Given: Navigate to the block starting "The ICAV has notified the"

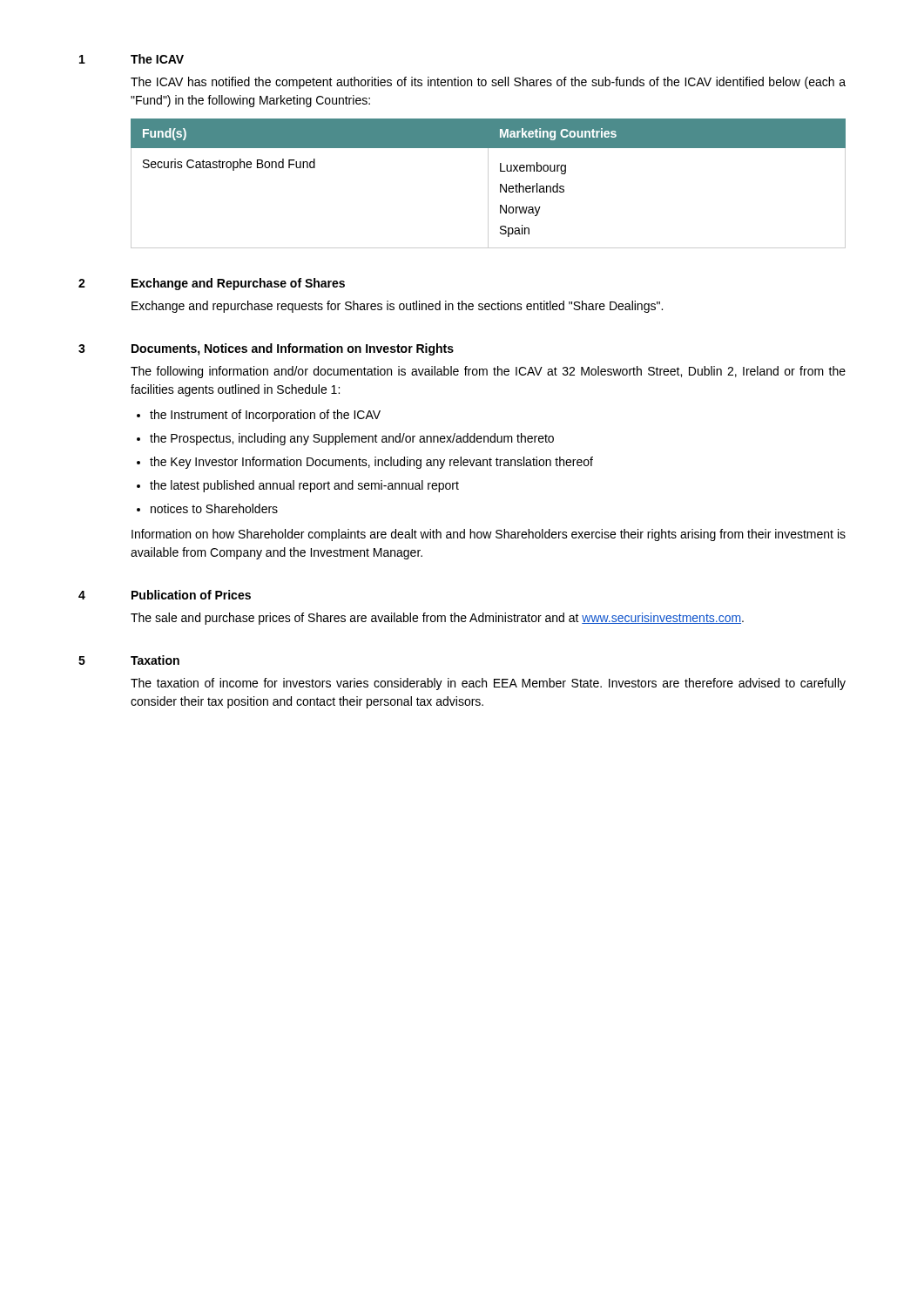Looking at the screenshot, I should [488, 91].
